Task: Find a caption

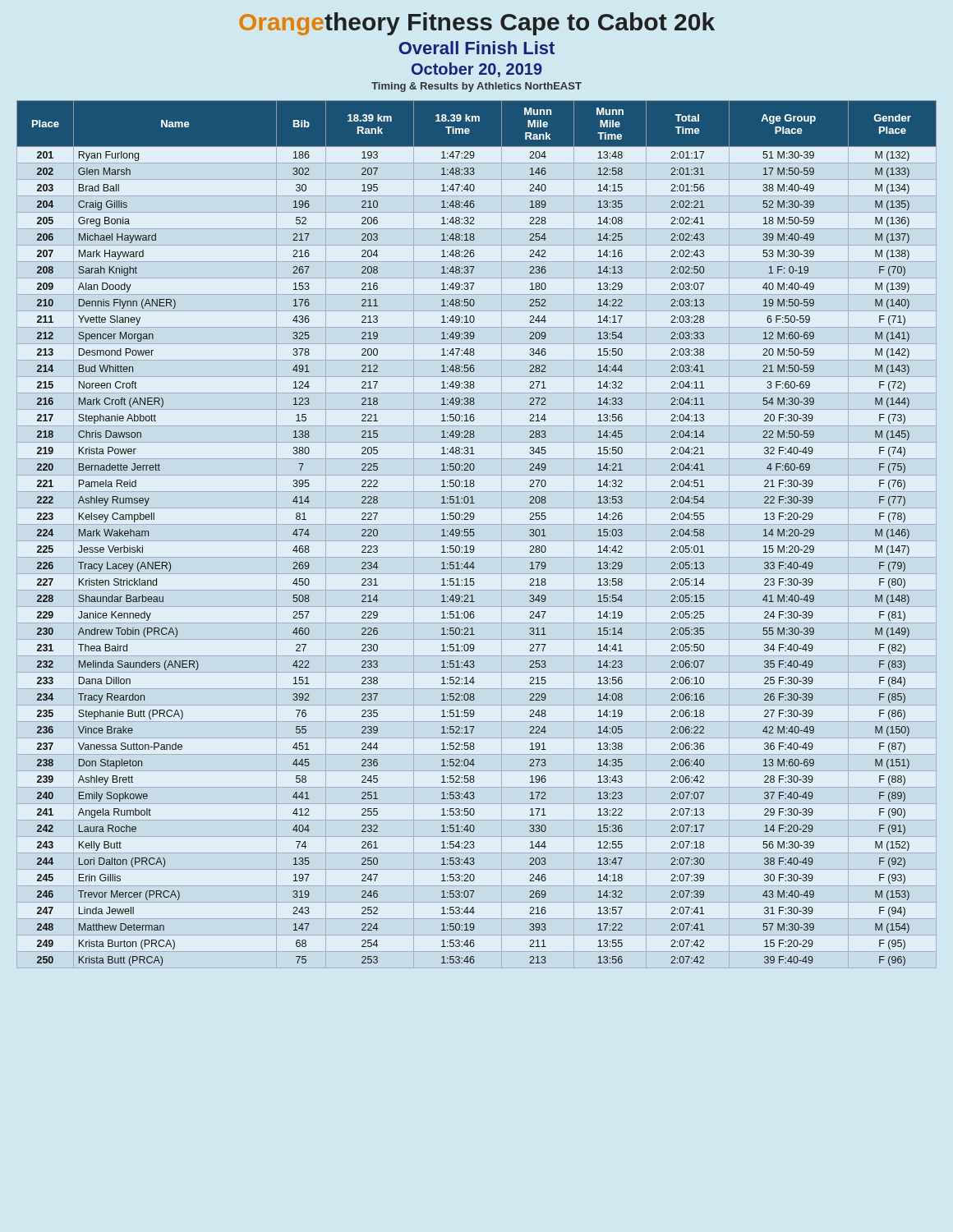Action: tap(476, 86)
